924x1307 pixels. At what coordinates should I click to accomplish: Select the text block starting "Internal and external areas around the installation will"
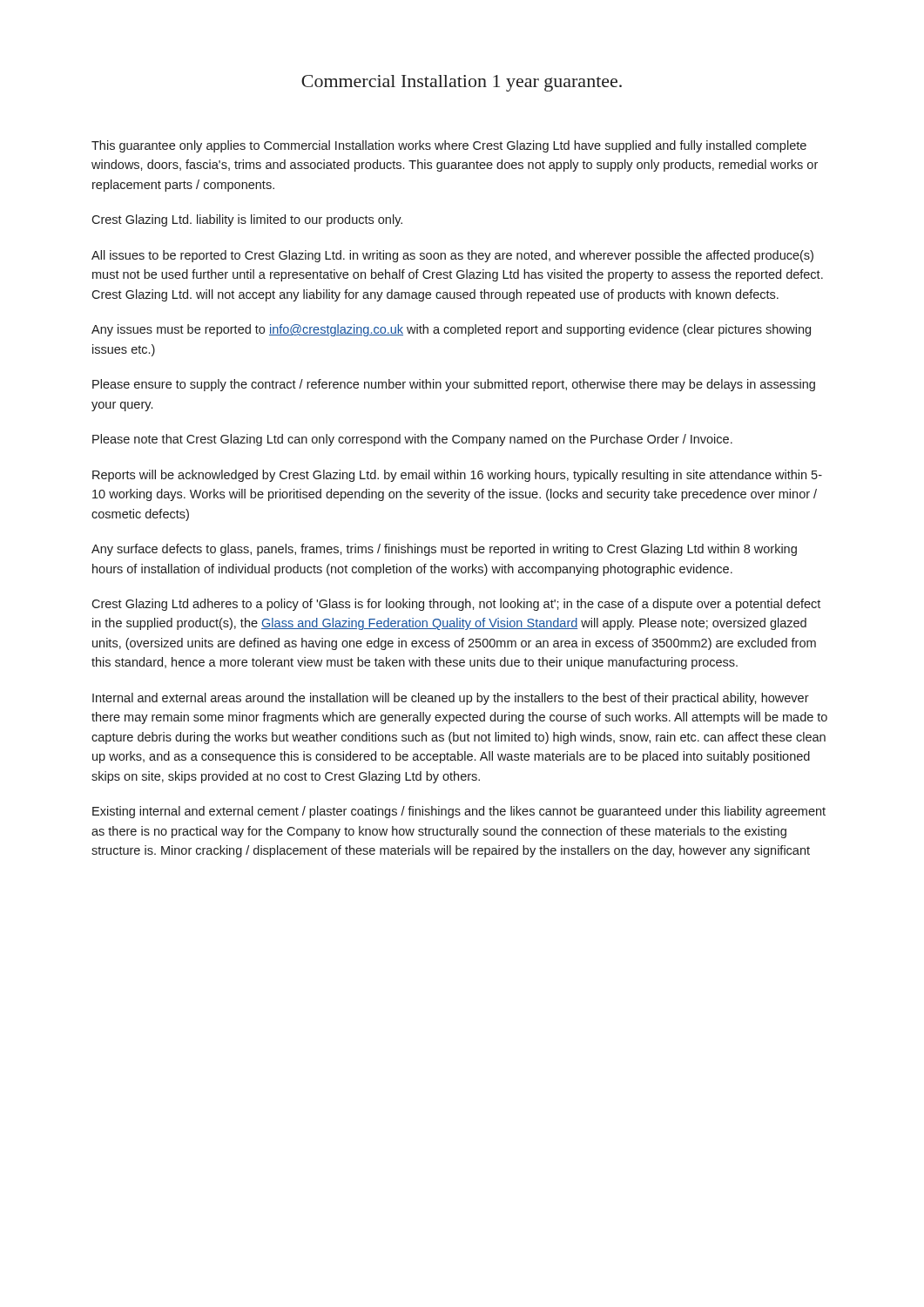(460, 737)
